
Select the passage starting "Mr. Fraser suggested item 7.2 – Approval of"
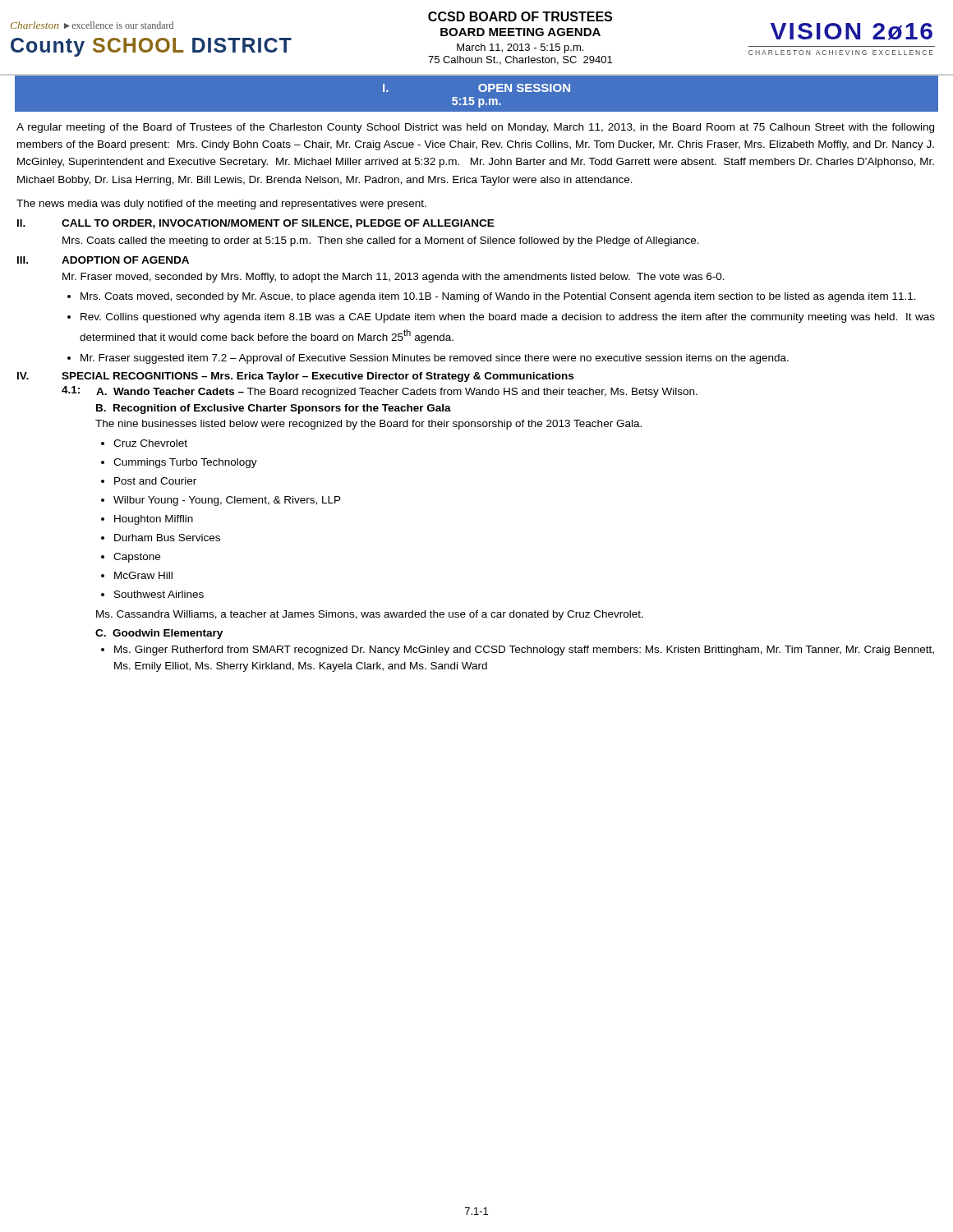434,357
